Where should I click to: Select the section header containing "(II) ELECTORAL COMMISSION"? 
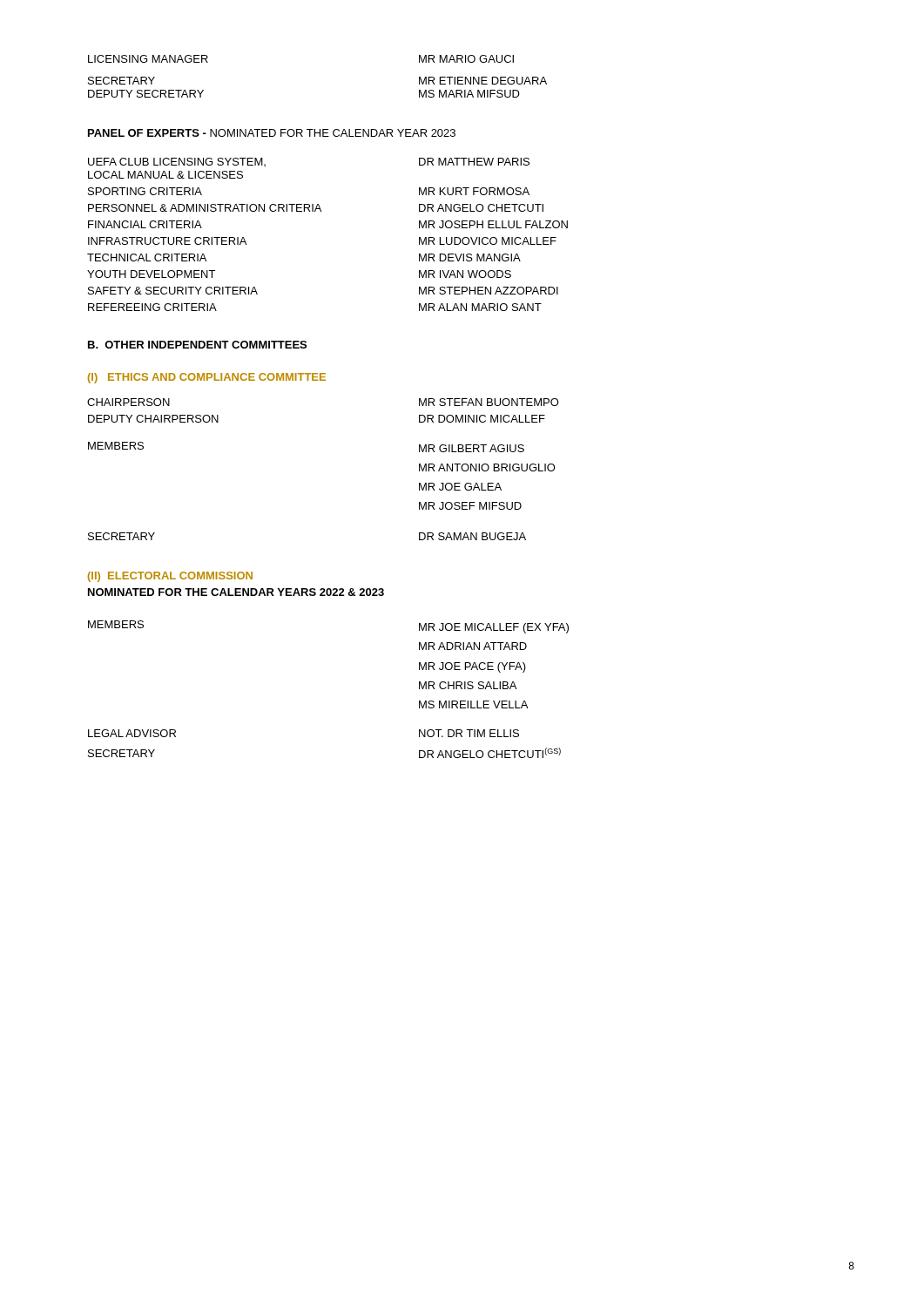coord(170,576)
